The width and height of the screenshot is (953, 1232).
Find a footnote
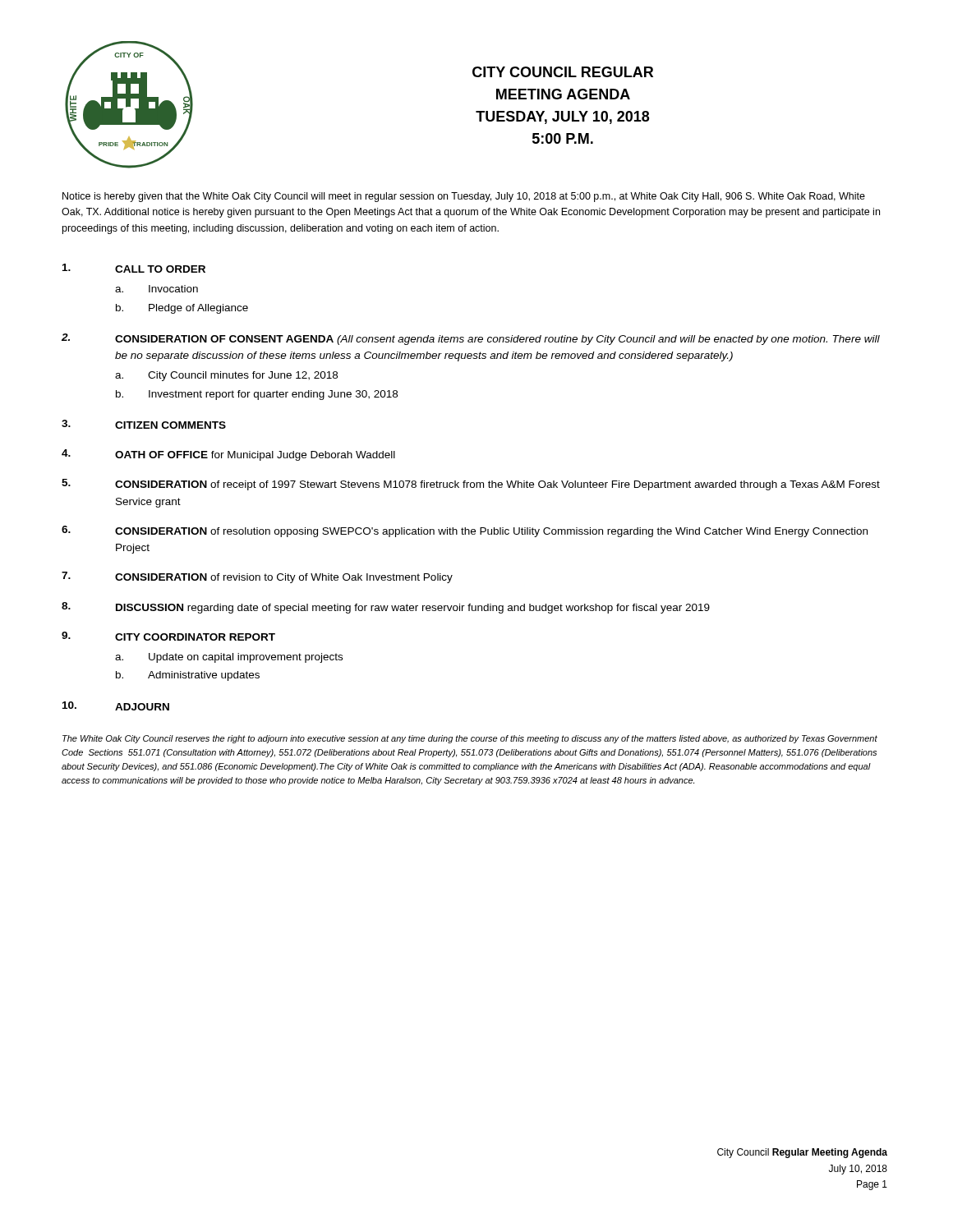pos(469,759)
